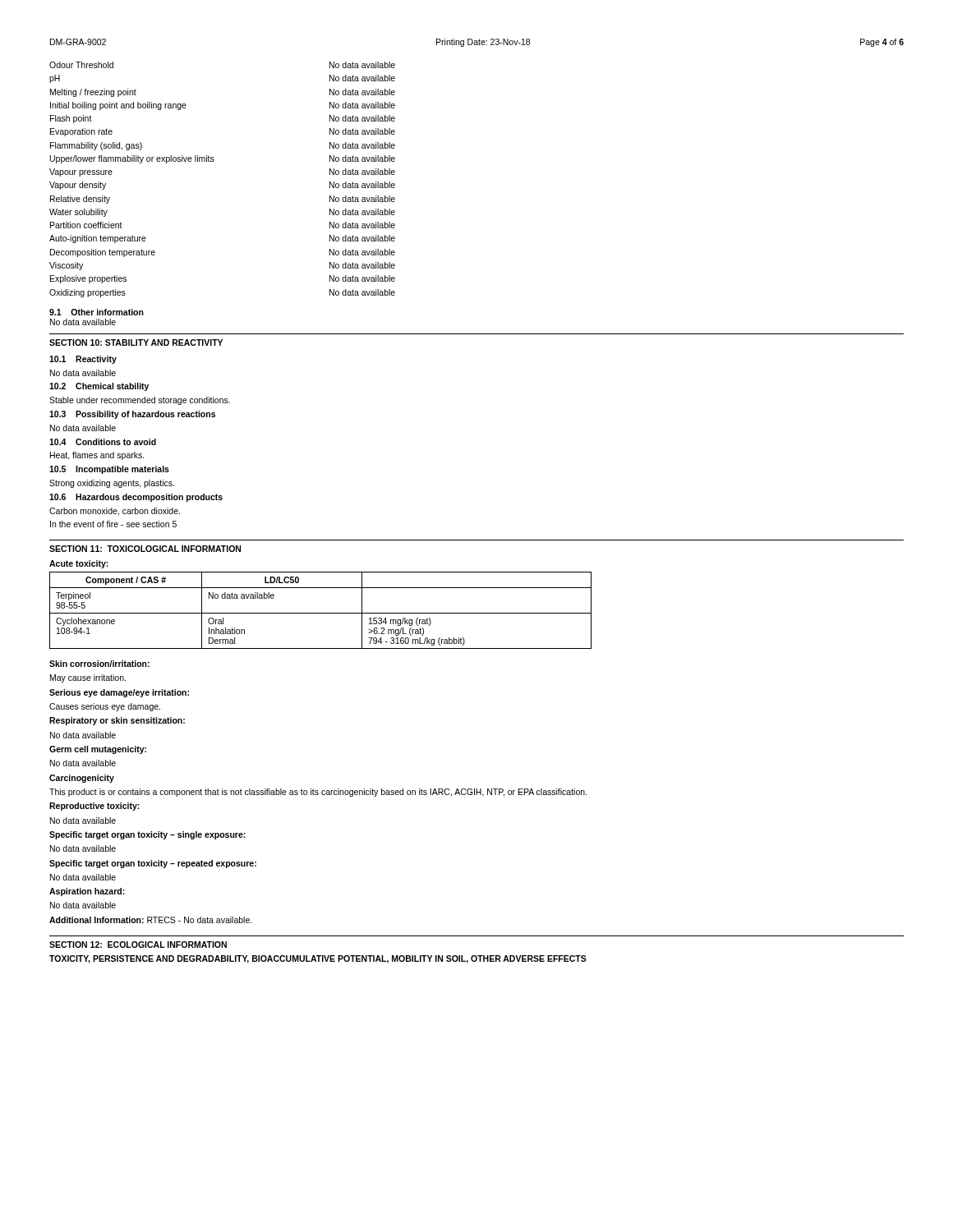The height and width of the screenshot is (1232, 953).
Task: Point to the text block starting "9.1 Other information"
Action: tap(96, 312)
